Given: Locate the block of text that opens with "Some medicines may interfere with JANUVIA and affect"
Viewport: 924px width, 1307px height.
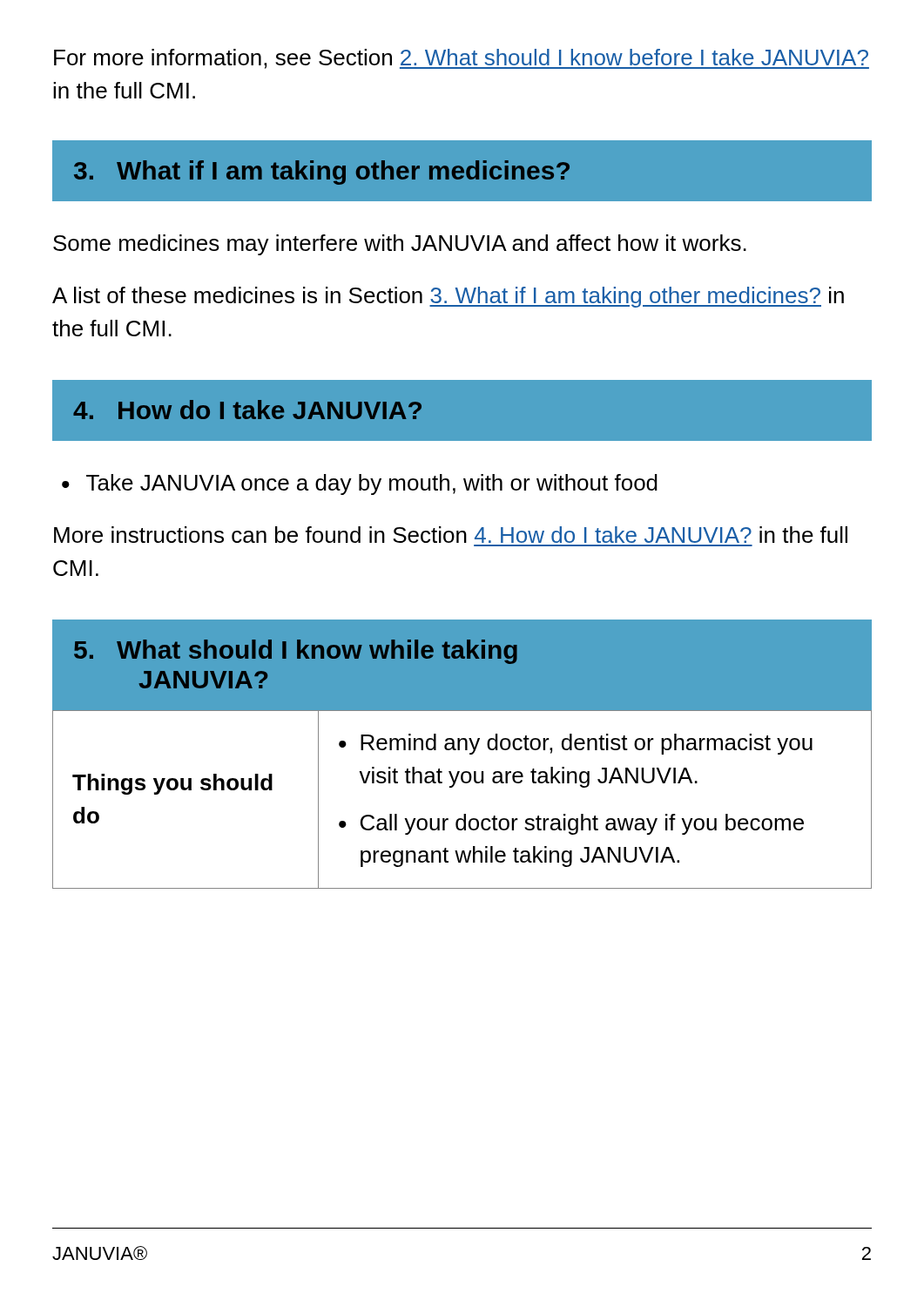Looking at the screenshot, I should 400,243.
